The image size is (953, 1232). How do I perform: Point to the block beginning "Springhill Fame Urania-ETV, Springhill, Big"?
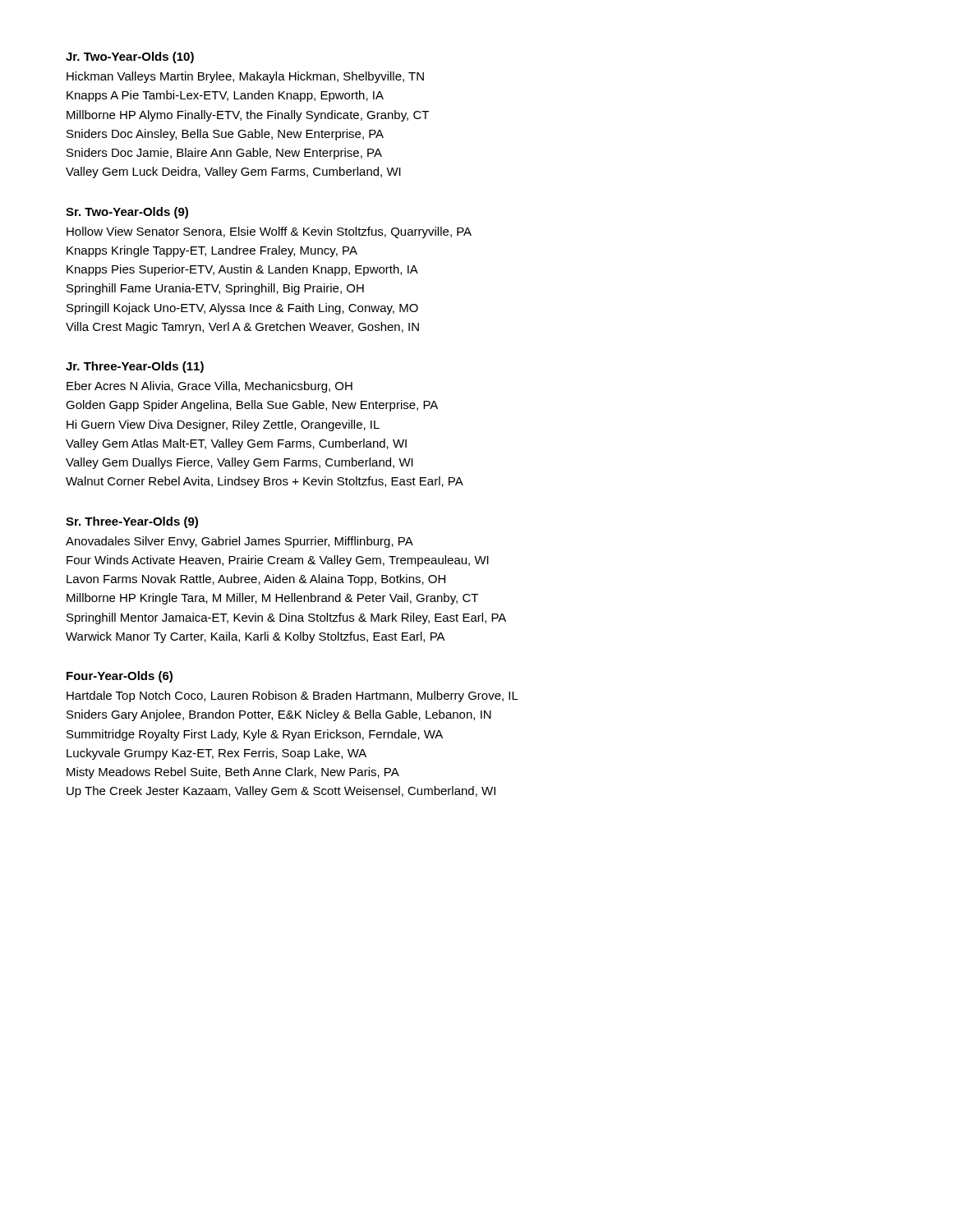coord(215,288)
